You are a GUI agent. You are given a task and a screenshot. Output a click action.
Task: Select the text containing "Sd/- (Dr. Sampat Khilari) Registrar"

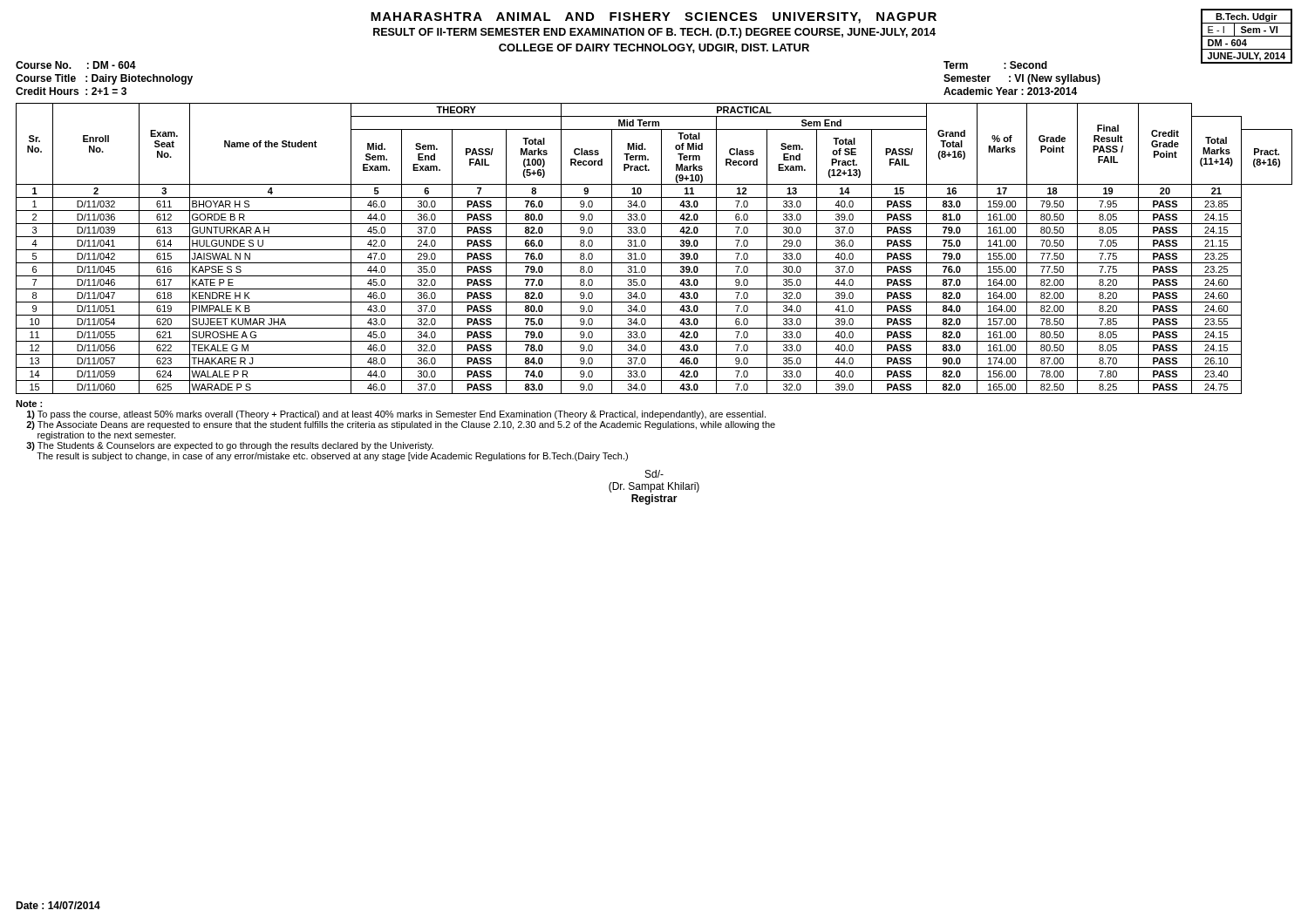point(654,486)
